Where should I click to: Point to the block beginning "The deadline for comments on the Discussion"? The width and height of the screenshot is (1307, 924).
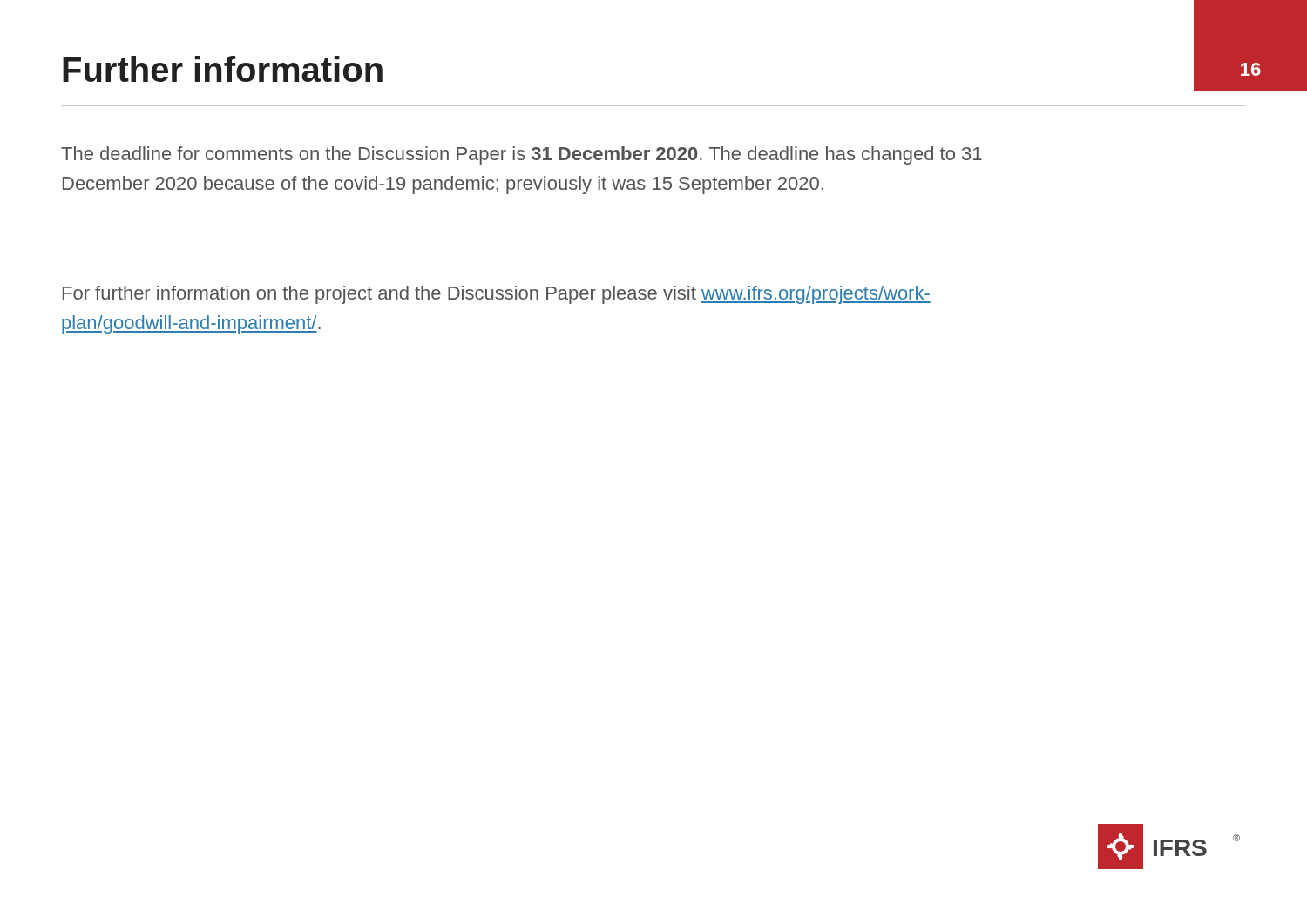point(522,169)
